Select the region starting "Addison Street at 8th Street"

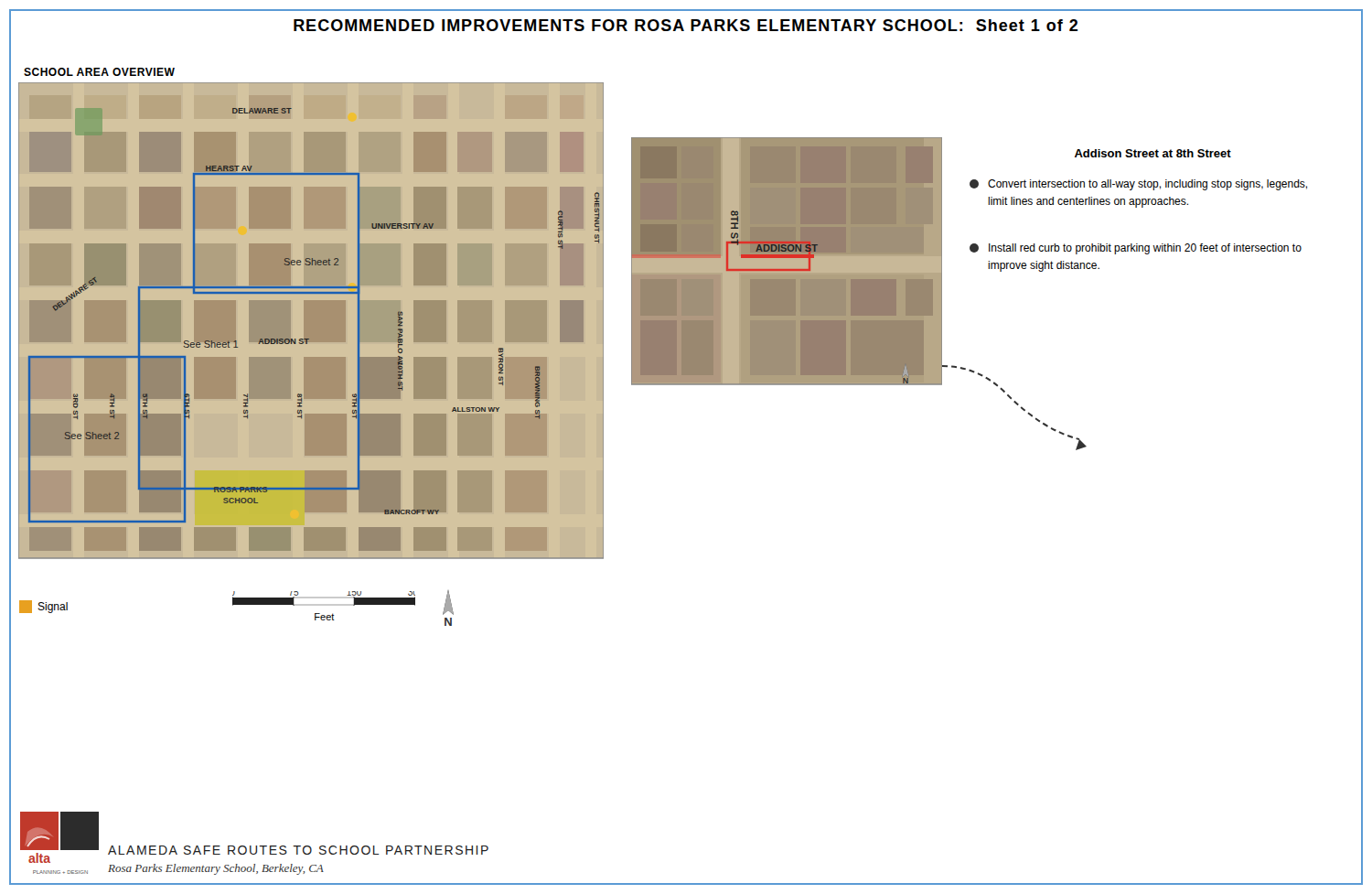coord(1152,153)
